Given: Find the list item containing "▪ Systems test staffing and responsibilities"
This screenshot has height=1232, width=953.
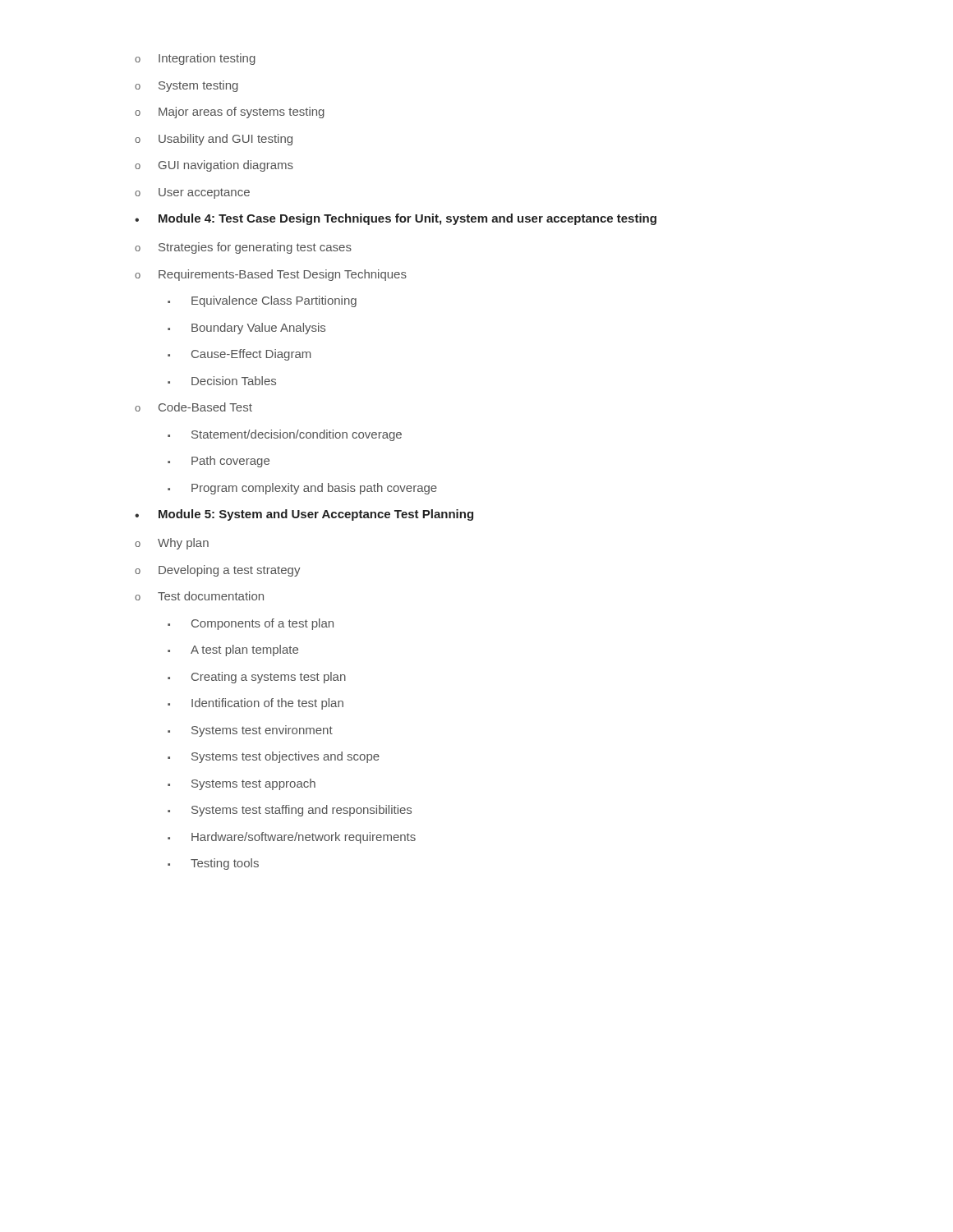Looking at the screenshot, I should [x=290, y=811].
